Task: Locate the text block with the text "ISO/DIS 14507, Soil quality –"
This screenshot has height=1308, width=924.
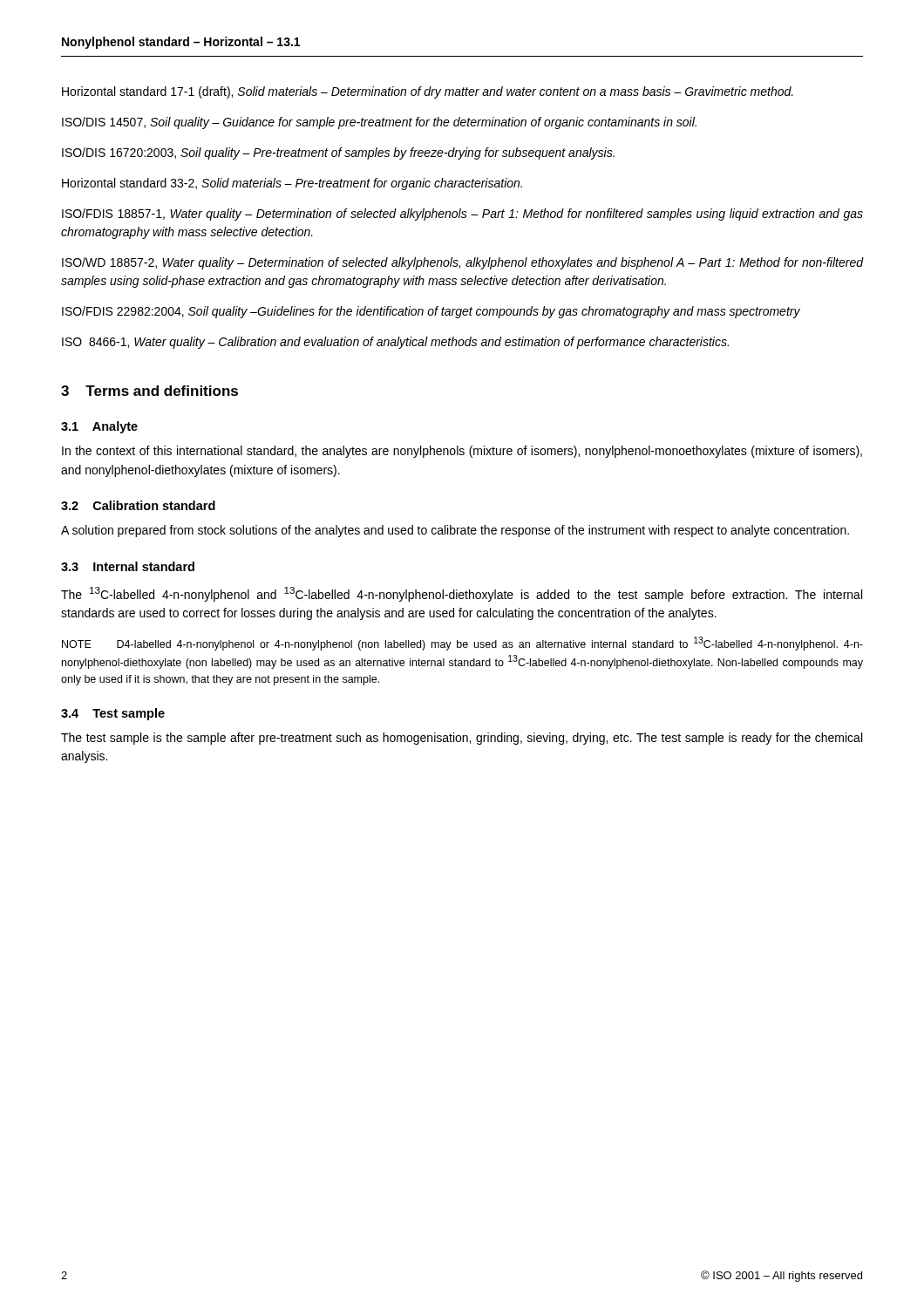Action: point(379,122)
